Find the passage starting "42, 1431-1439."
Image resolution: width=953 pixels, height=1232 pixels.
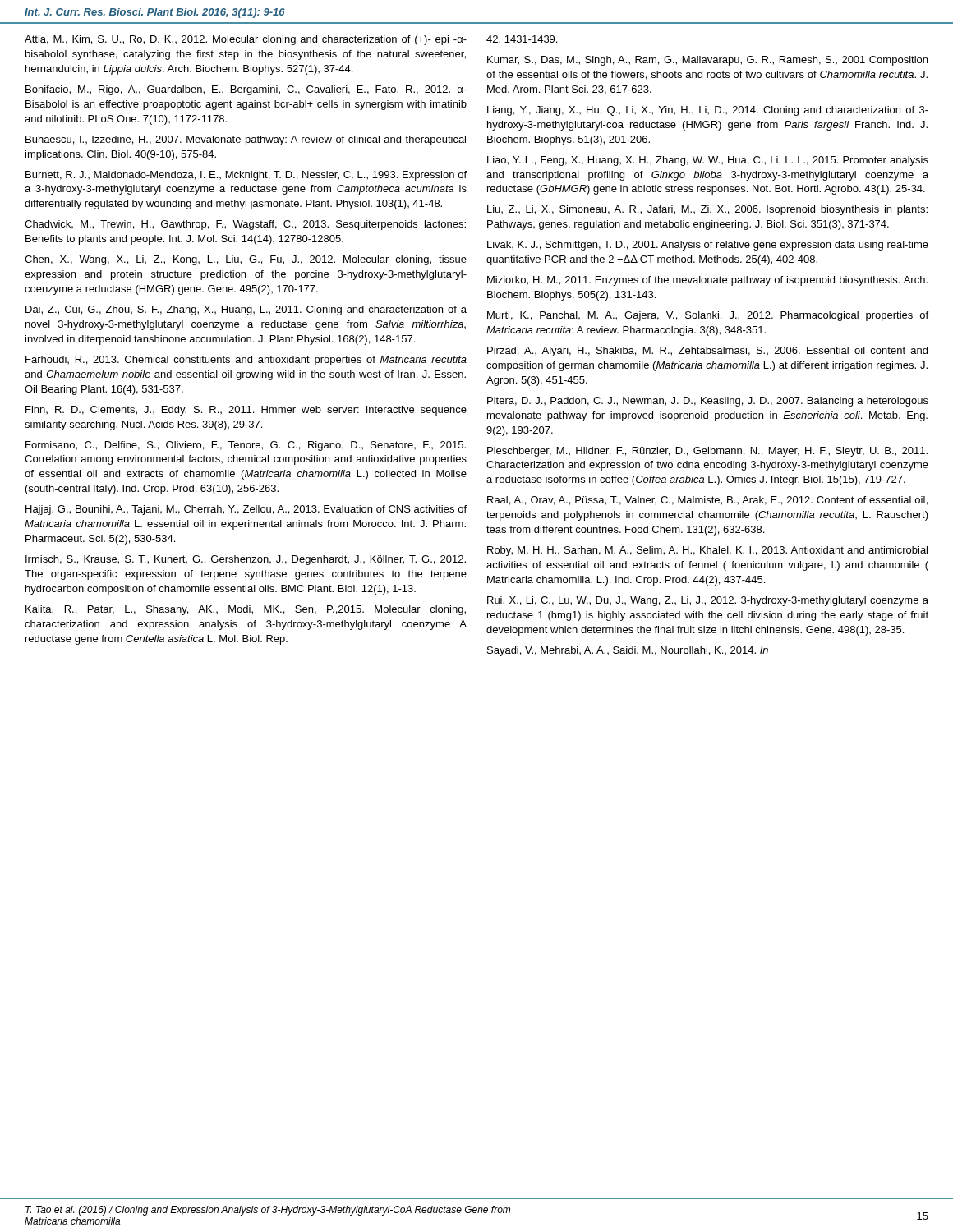[x=522, y=39]
